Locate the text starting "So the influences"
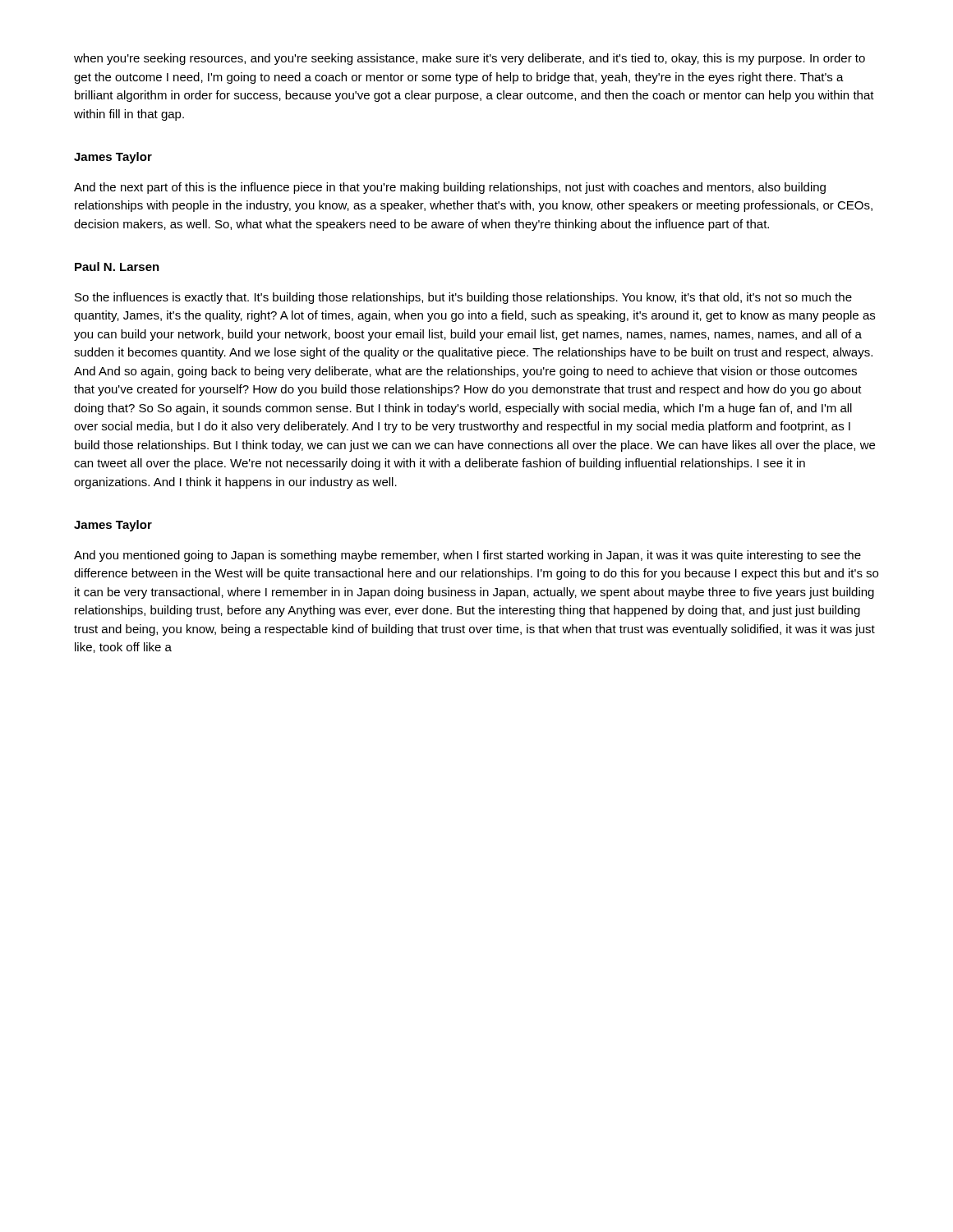The image size is (953, 1232). coord(475,389)
